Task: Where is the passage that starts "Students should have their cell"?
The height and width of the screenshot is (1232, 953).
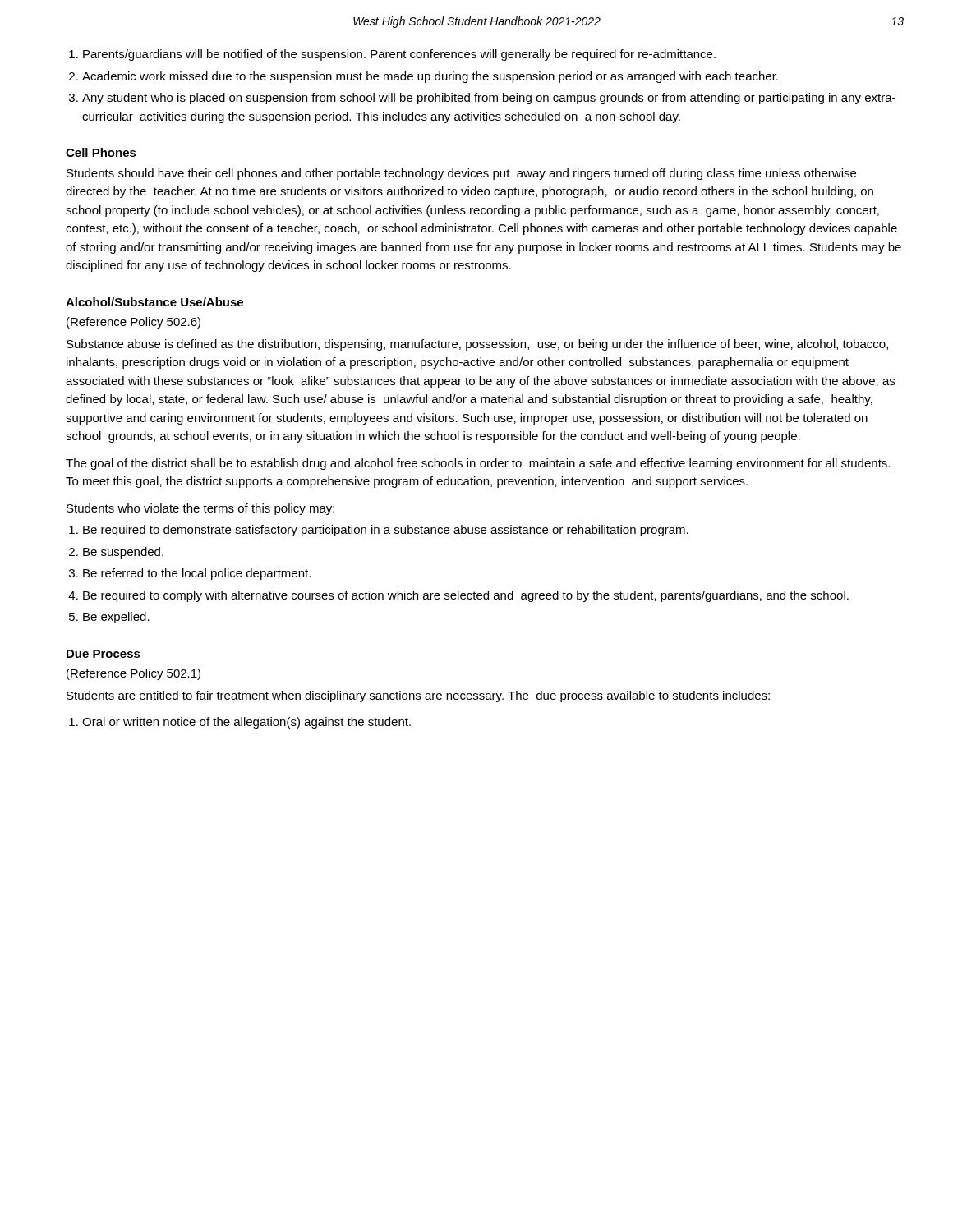Action: [484, 219]
